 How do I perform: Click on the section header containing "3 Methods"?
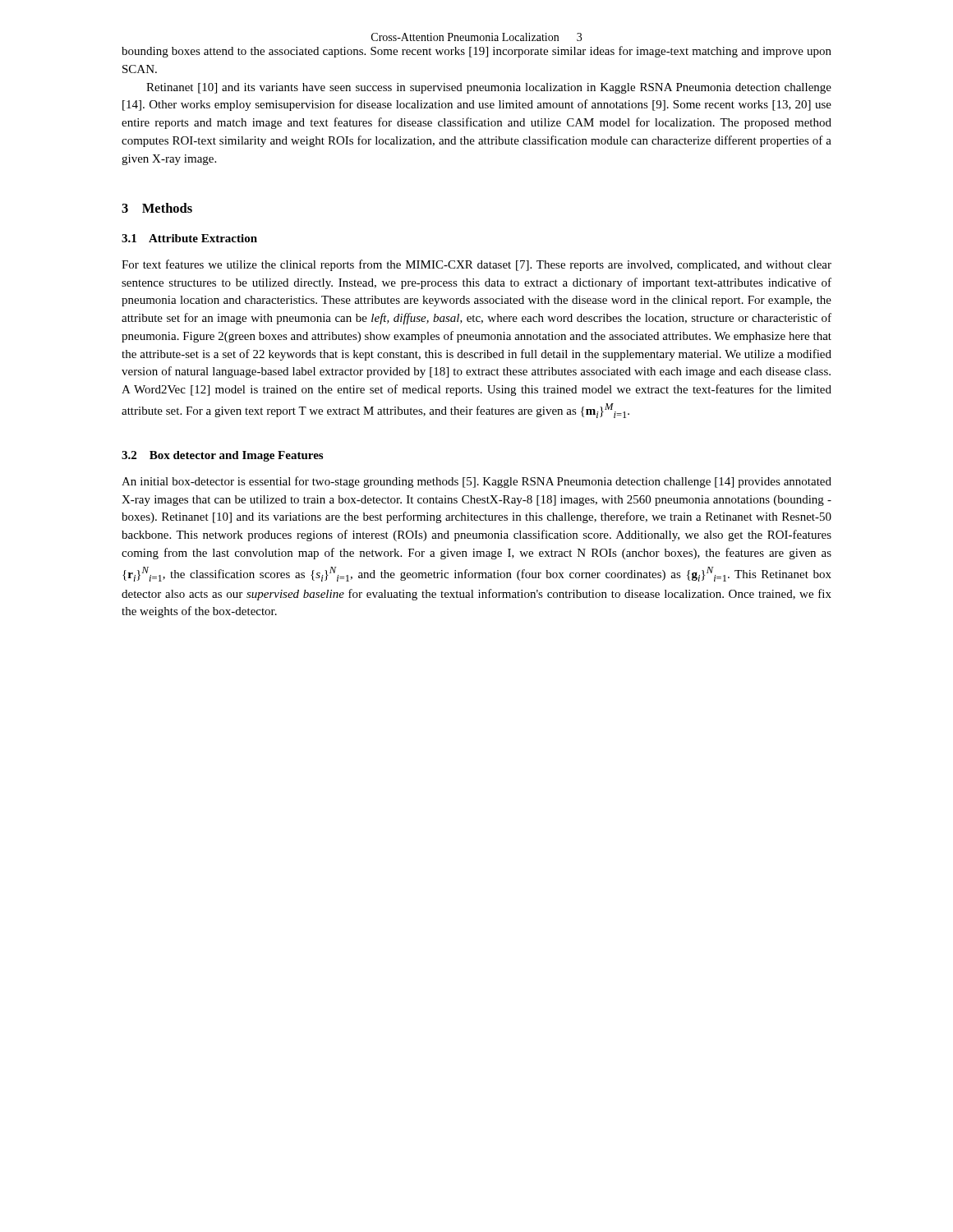[157, 208]
